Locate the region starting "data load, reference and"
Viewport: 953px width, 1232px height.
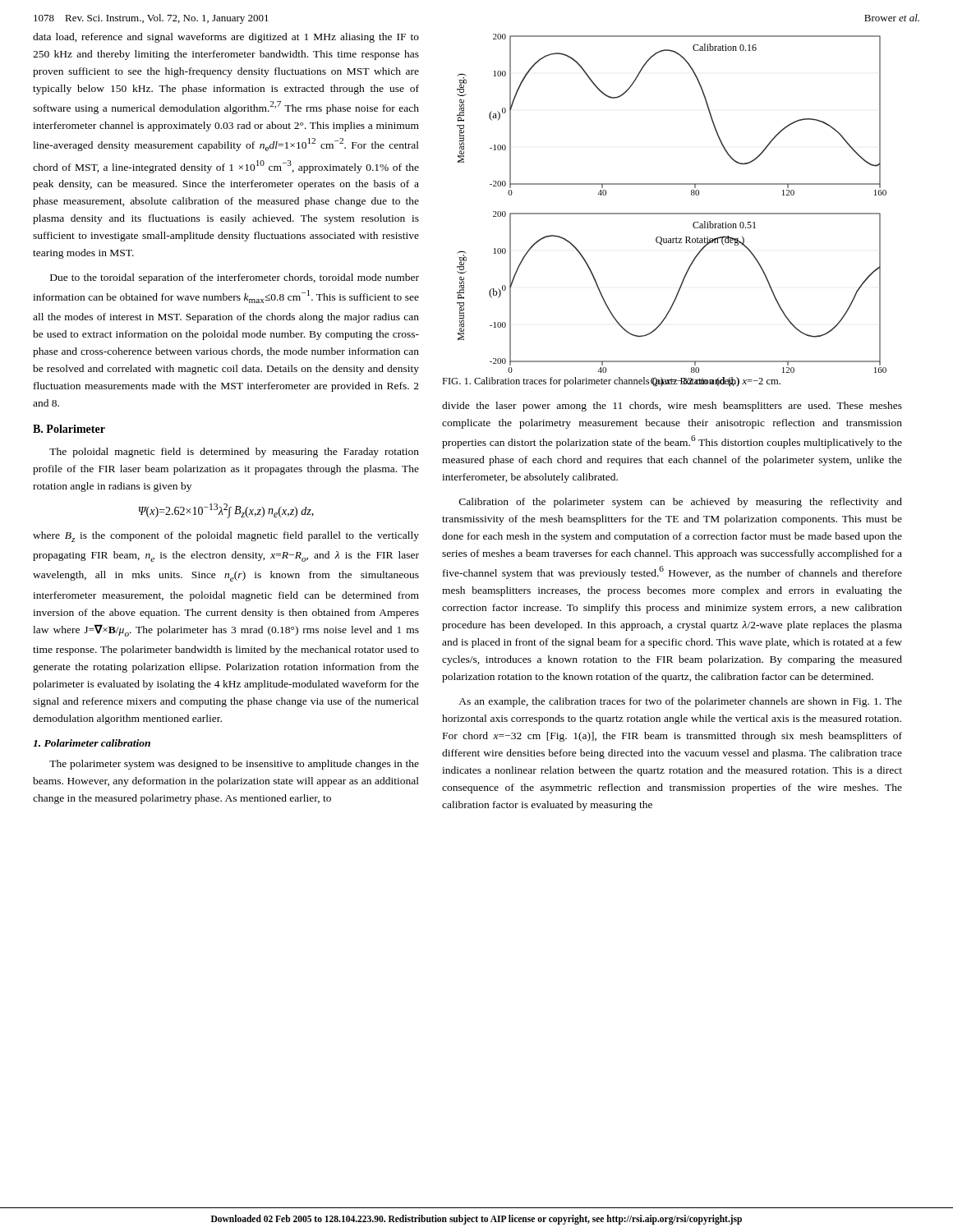pos(226,220)
